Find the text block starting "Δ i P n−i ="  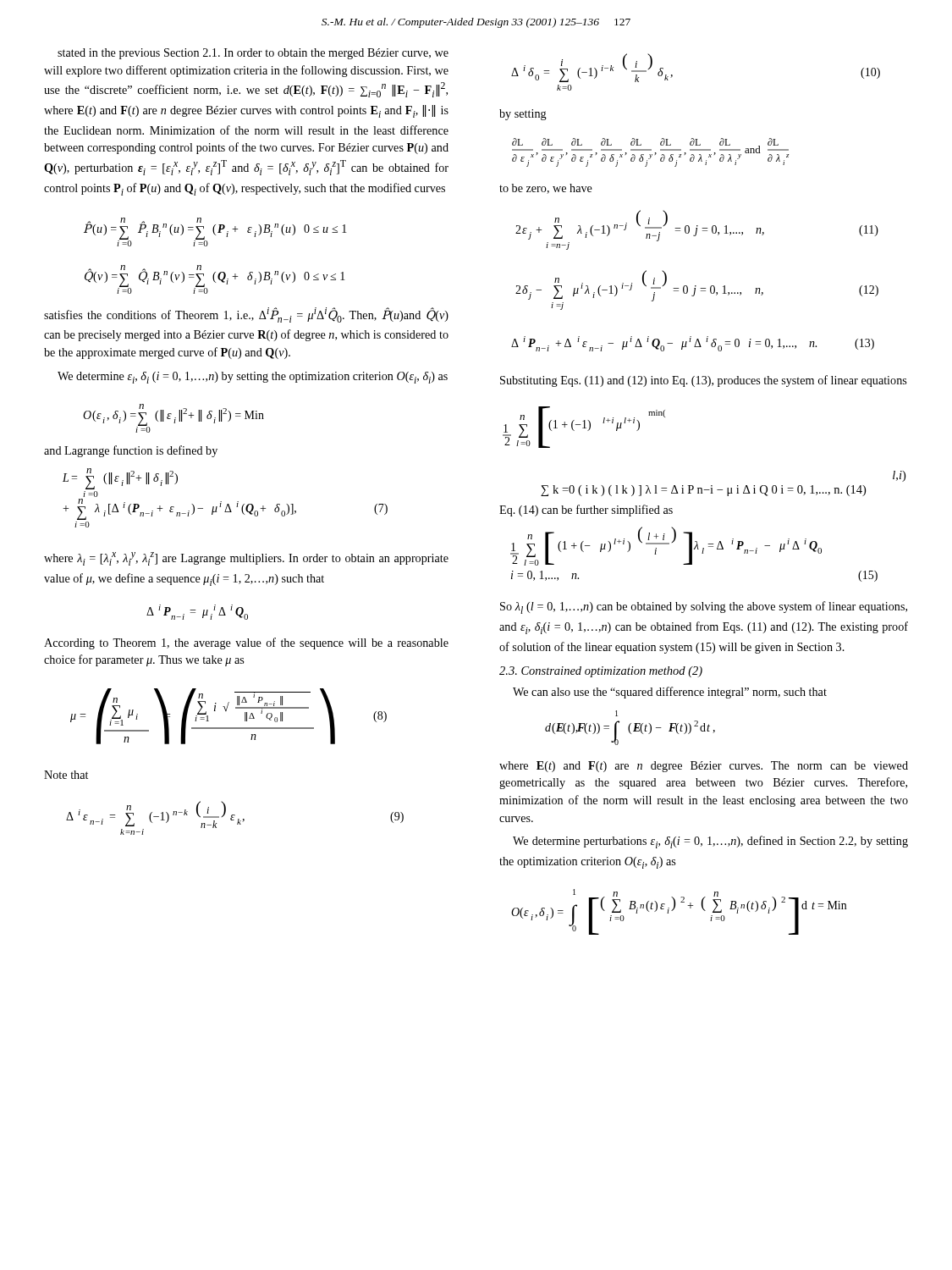pos(246,610)
